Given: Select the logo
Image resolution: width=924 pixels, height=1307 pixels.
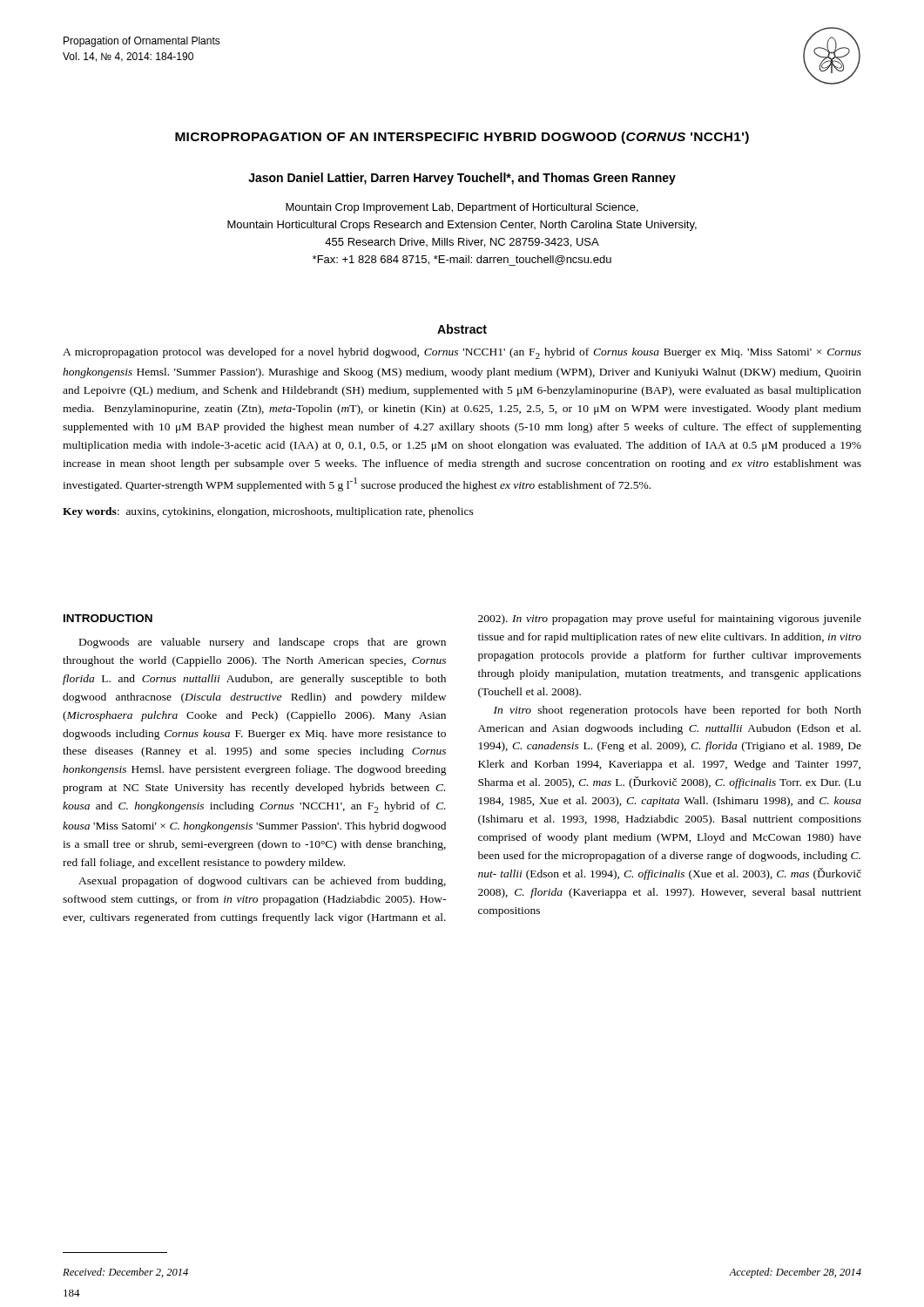Looking at the screenshot, I should pos(832,56).
